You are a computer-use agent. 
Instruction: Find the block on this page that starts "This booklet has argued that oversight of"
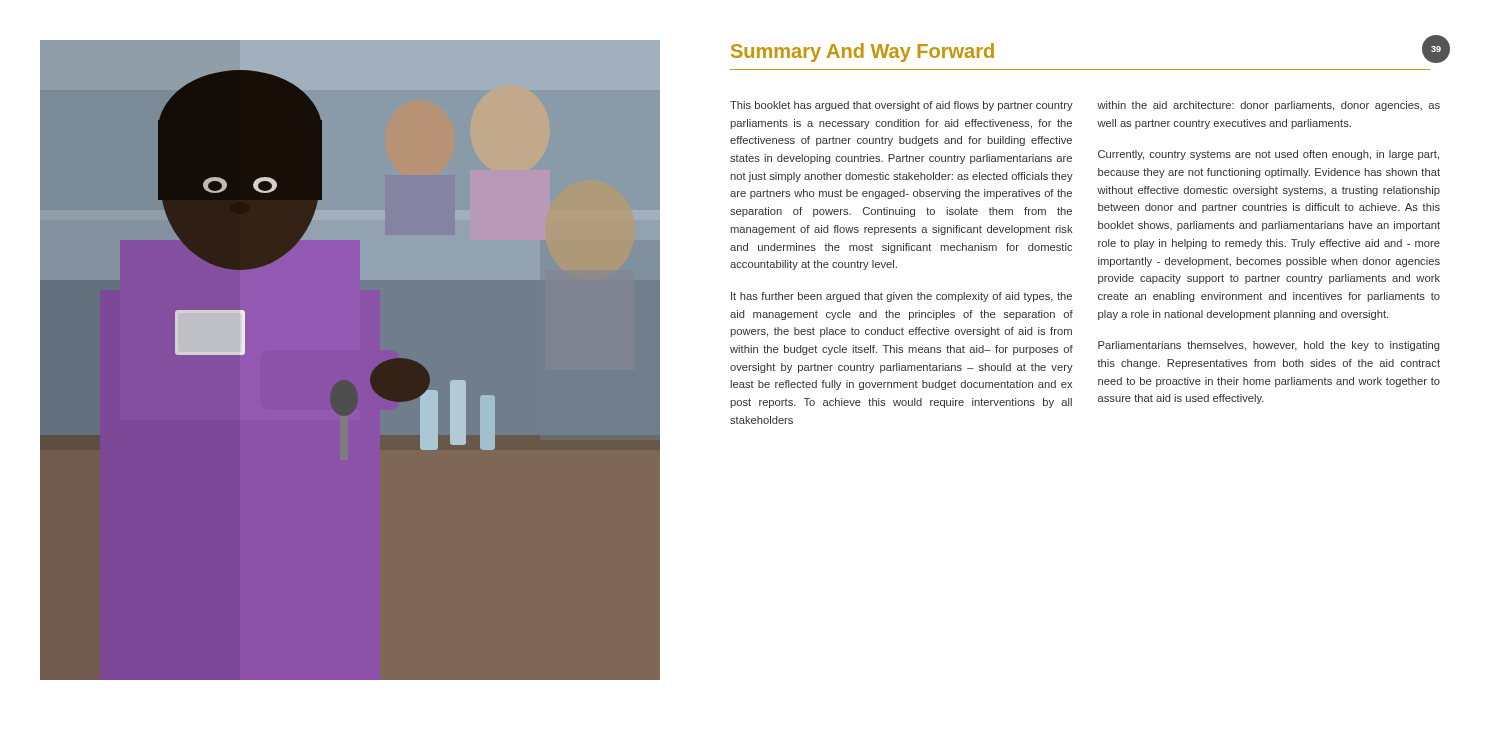pyautogui.click(x=901, y=263)
